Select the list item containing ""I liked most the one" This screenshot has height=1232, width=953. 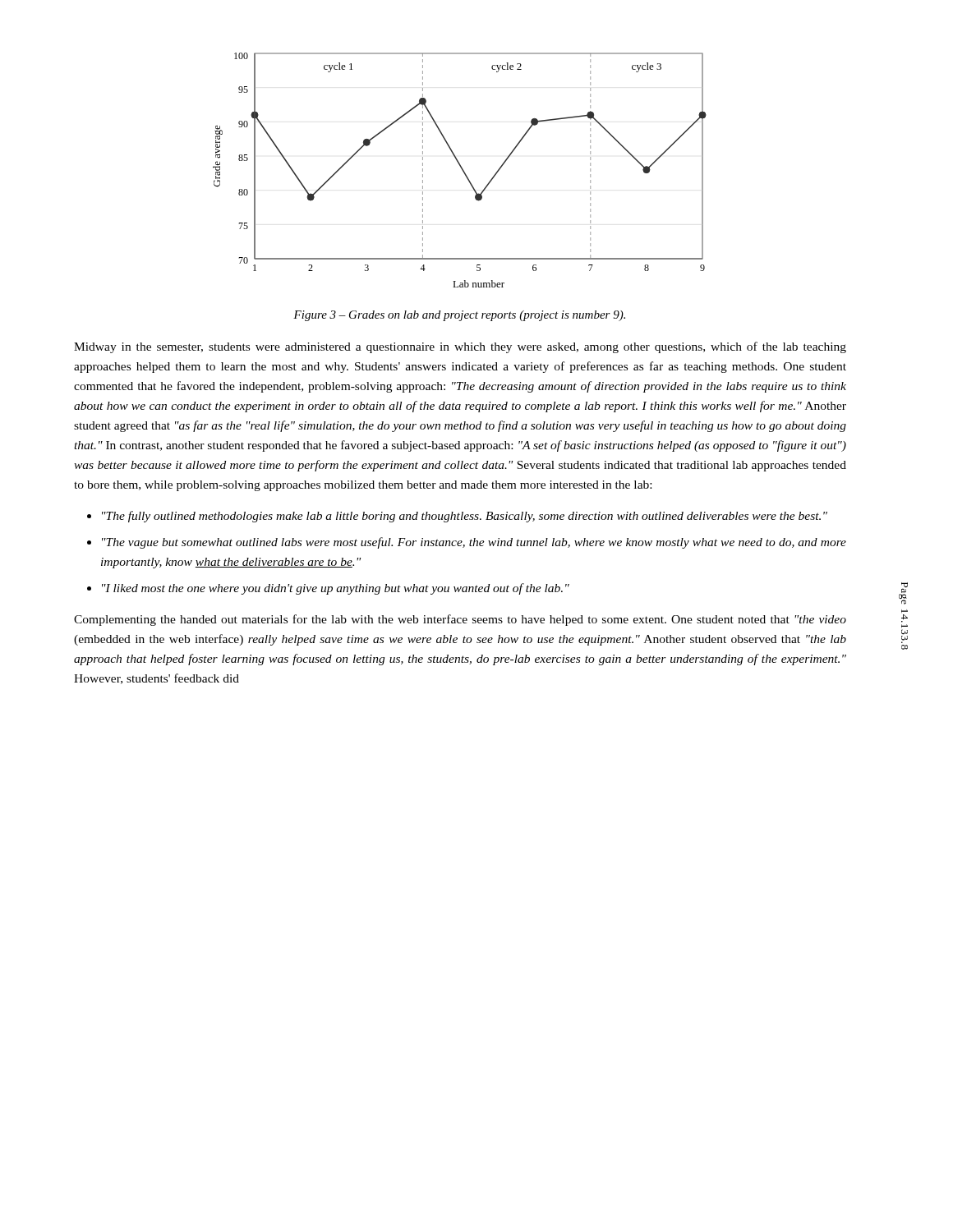click(x=335, y=588)
